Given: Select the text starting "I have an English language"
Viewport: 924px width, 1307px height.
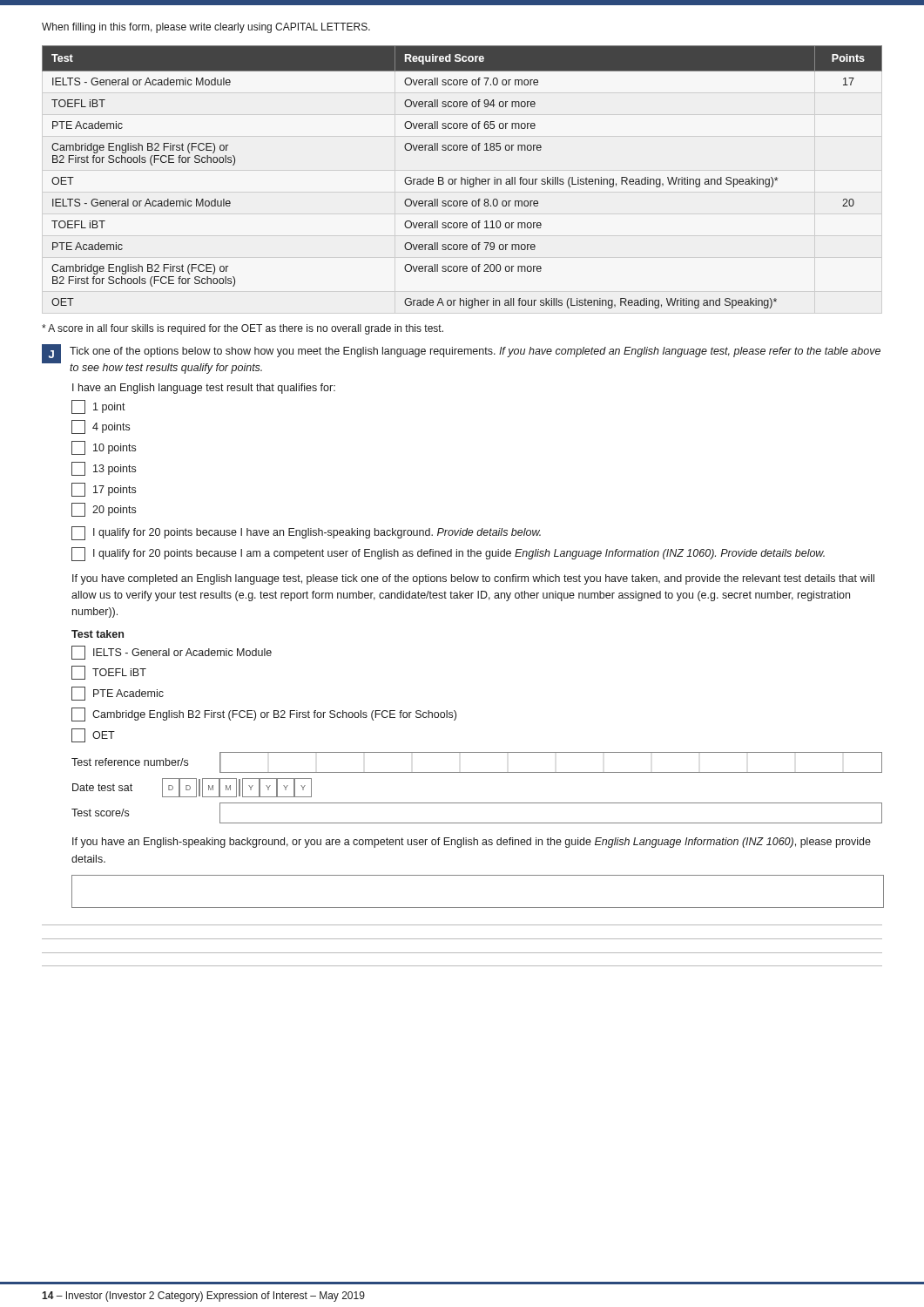Looking at the screenshot, I should (204, 387).
